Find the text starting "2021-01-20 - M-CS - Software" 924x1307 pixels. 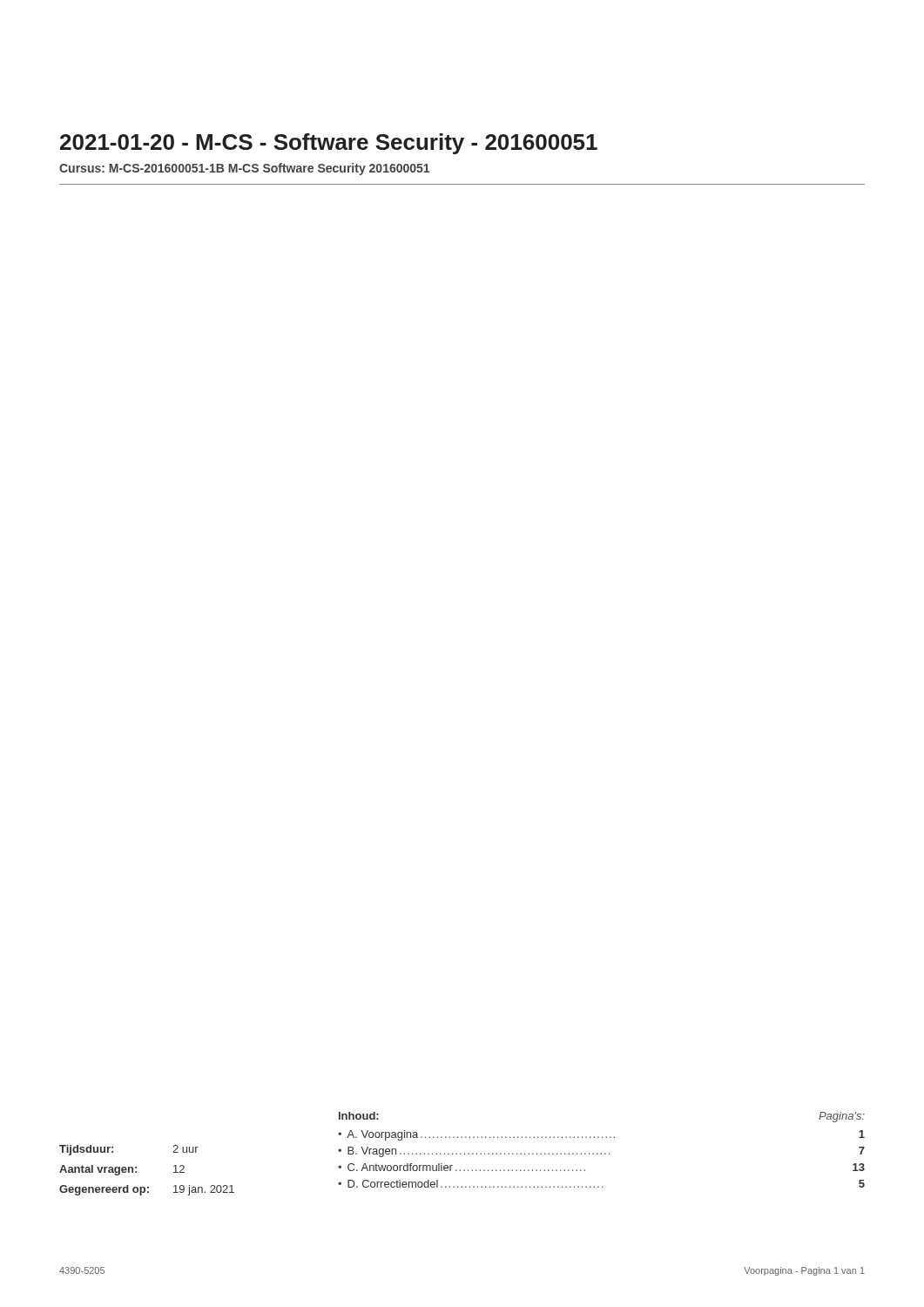click(x=462, y=157)
